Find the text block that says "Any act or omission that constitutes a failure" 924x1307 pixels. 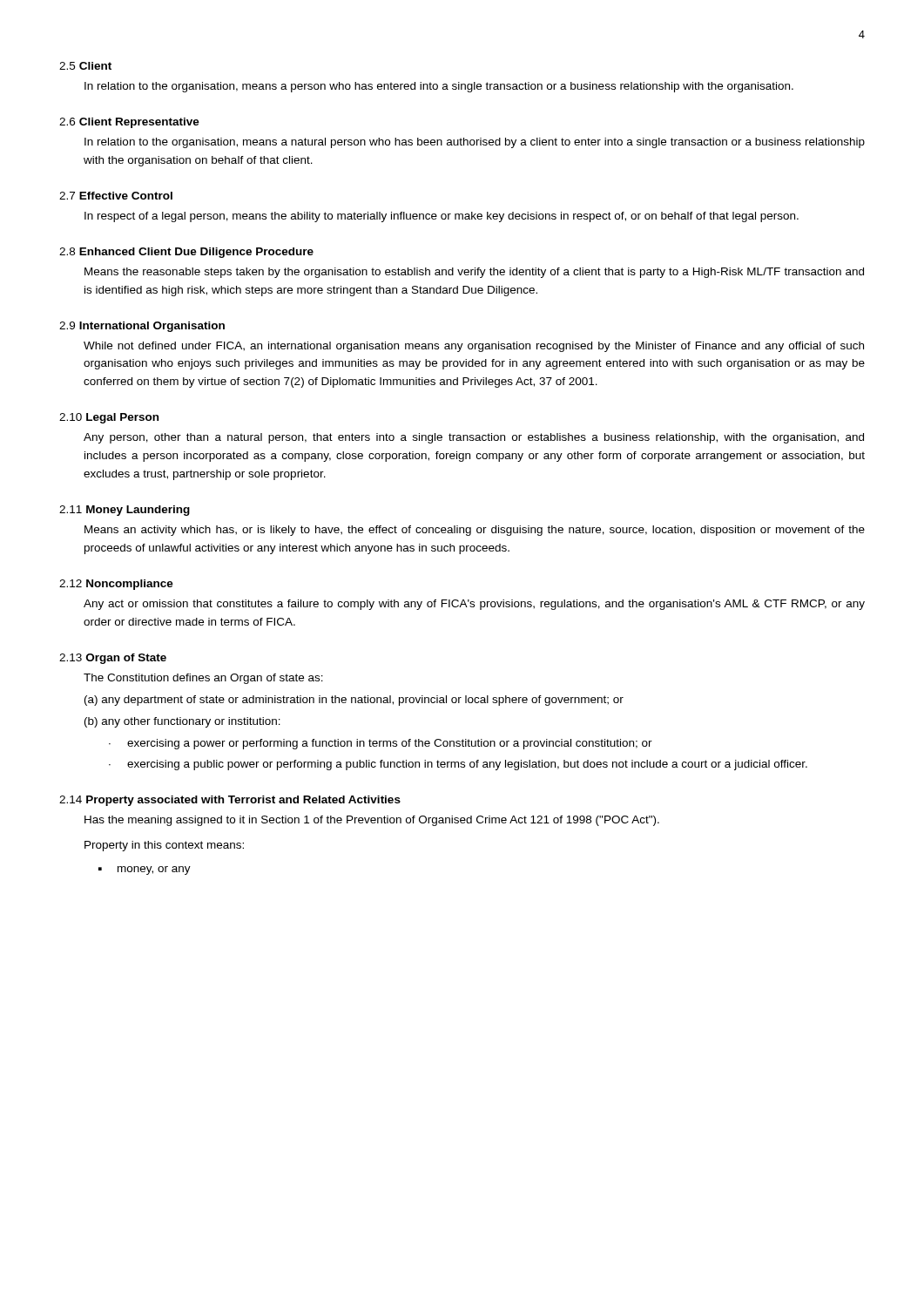click(474, 612)
